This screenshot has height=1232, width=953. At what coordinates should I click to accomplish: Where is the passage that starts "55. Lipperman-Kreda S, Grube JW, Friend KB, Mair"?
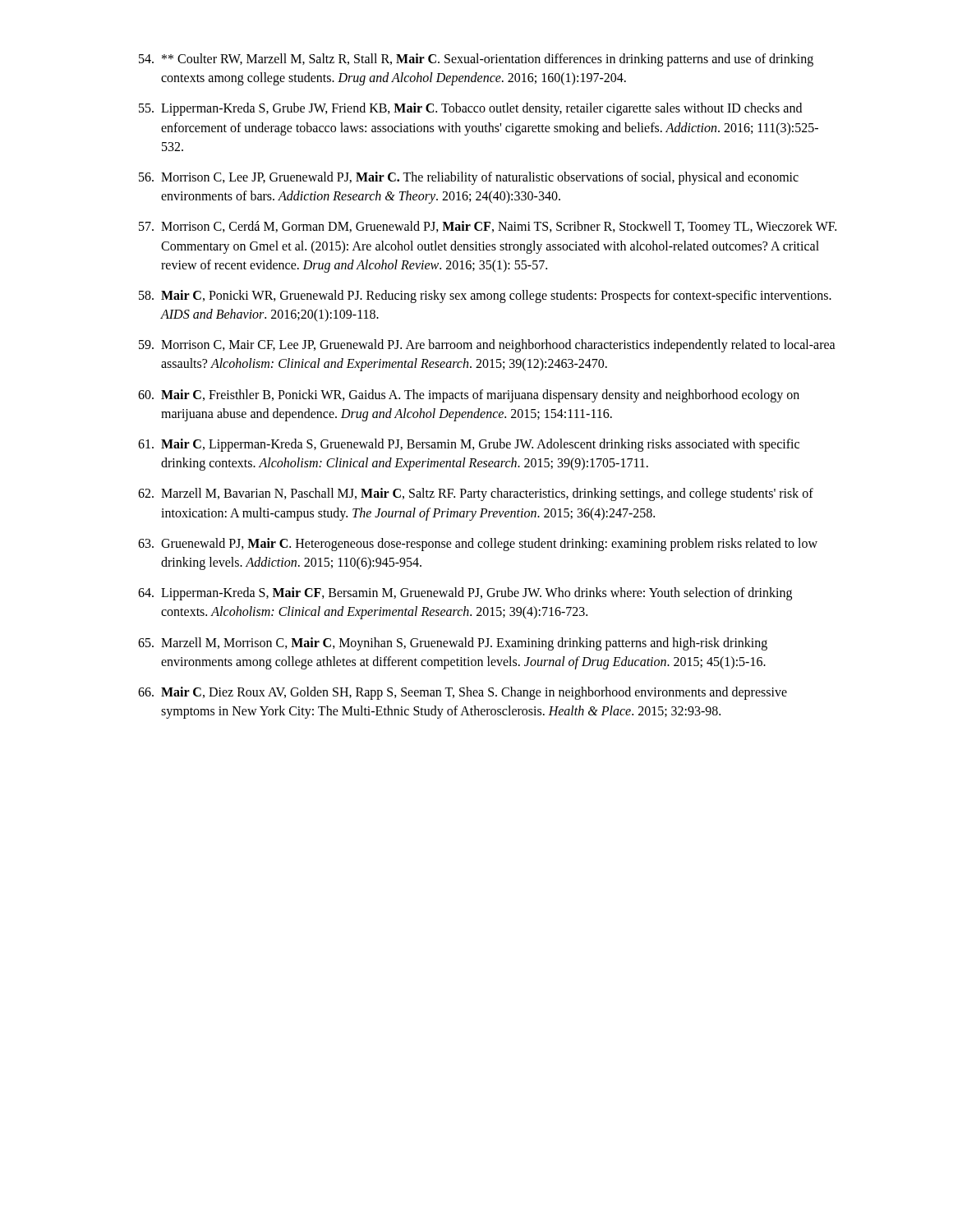click(476, 127)
